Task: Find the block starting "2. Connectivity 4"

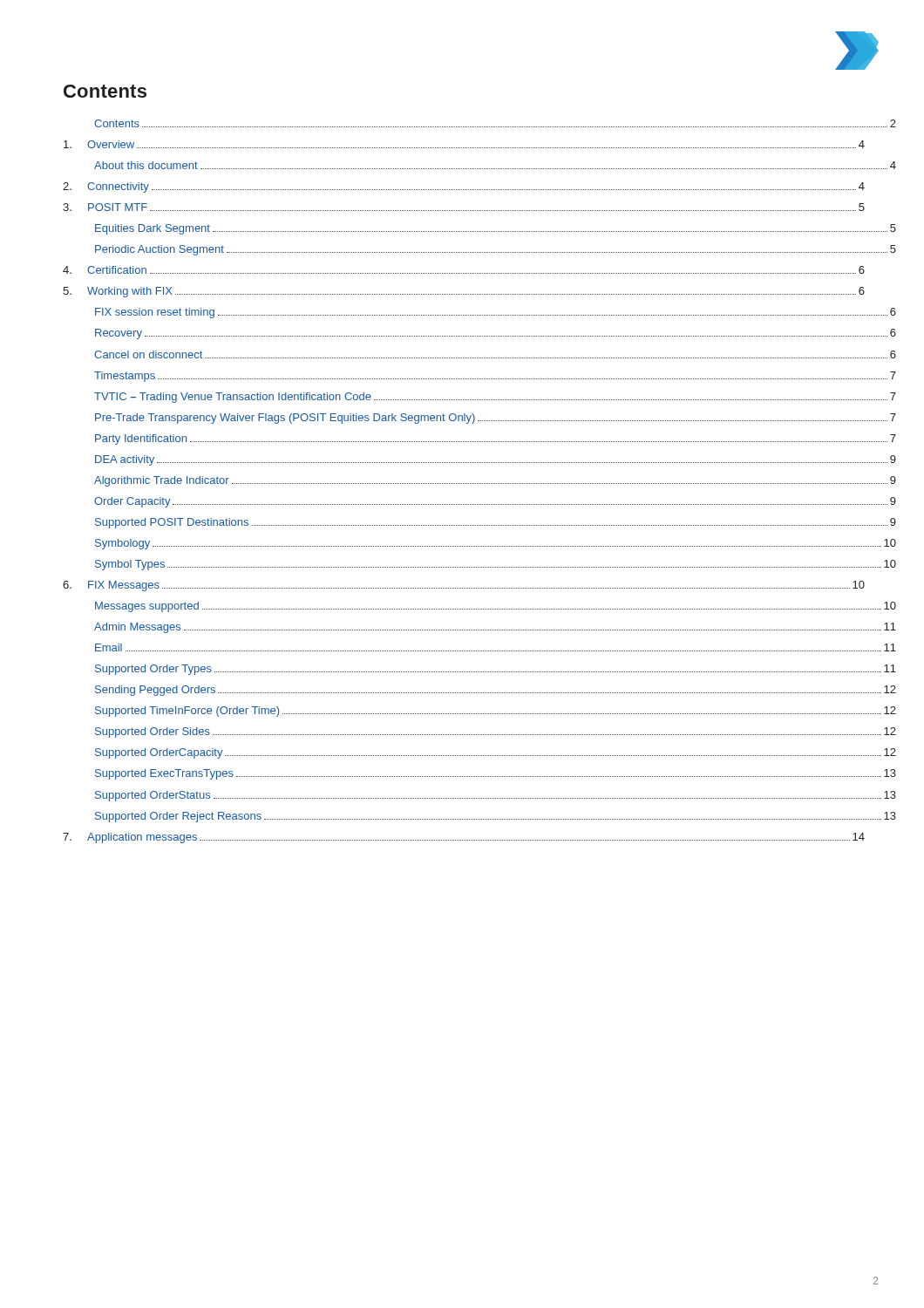Action: (x=464, y=187)
